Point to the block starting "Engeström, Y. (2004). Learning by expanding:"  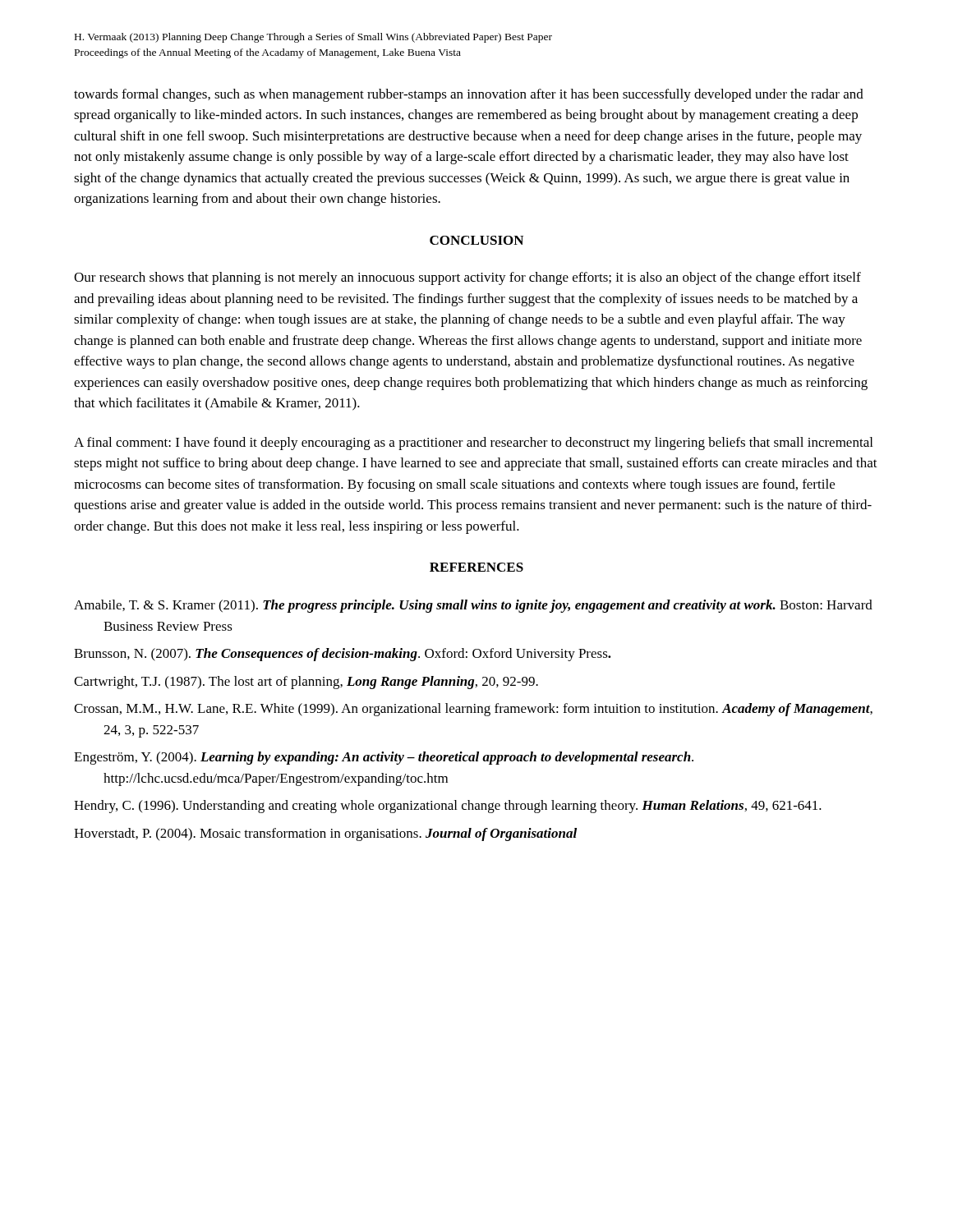click(x=384, y=767)
